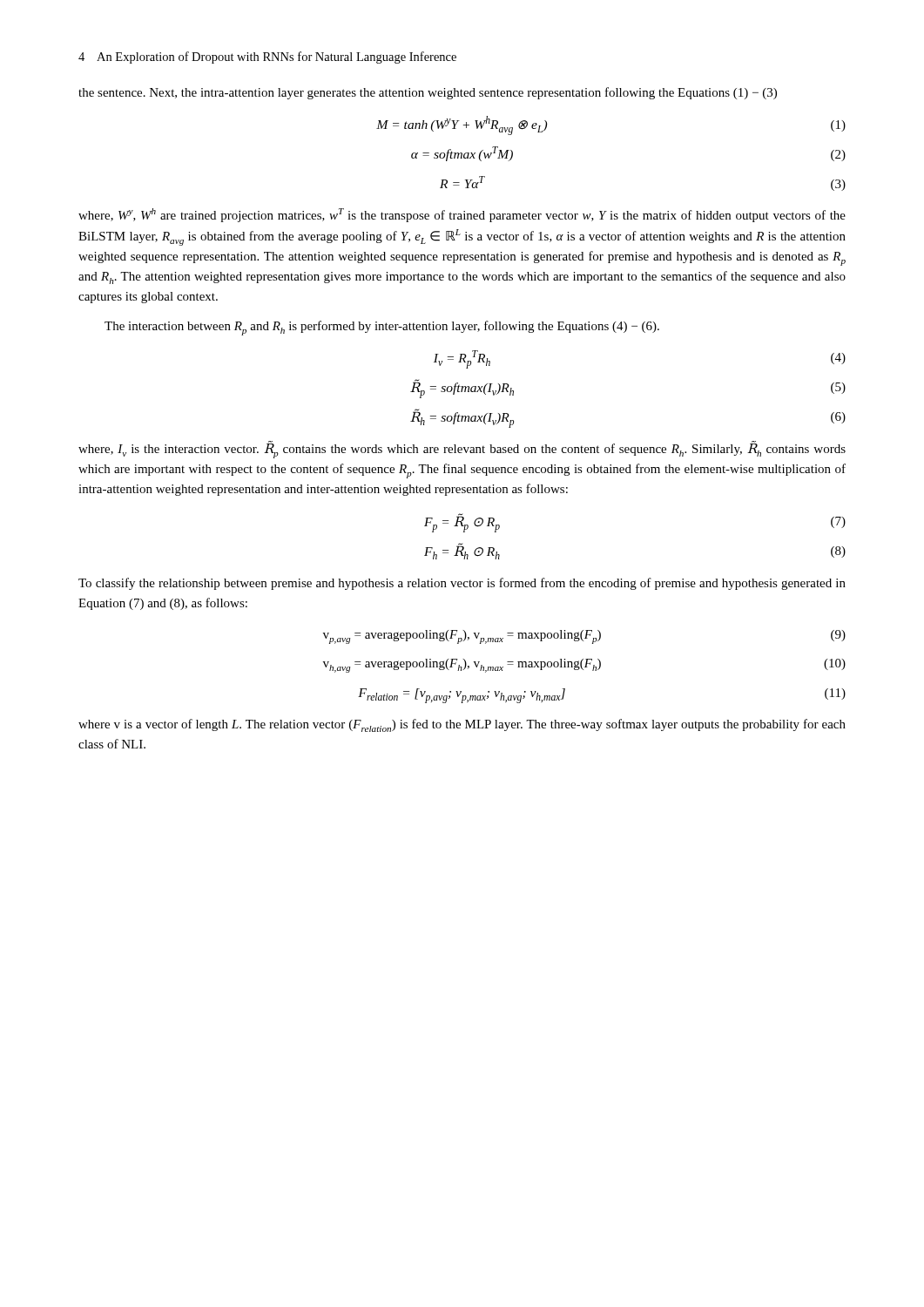
Task: Point to the region starting "M = tanh (WyY"
Action: point(445,125)
